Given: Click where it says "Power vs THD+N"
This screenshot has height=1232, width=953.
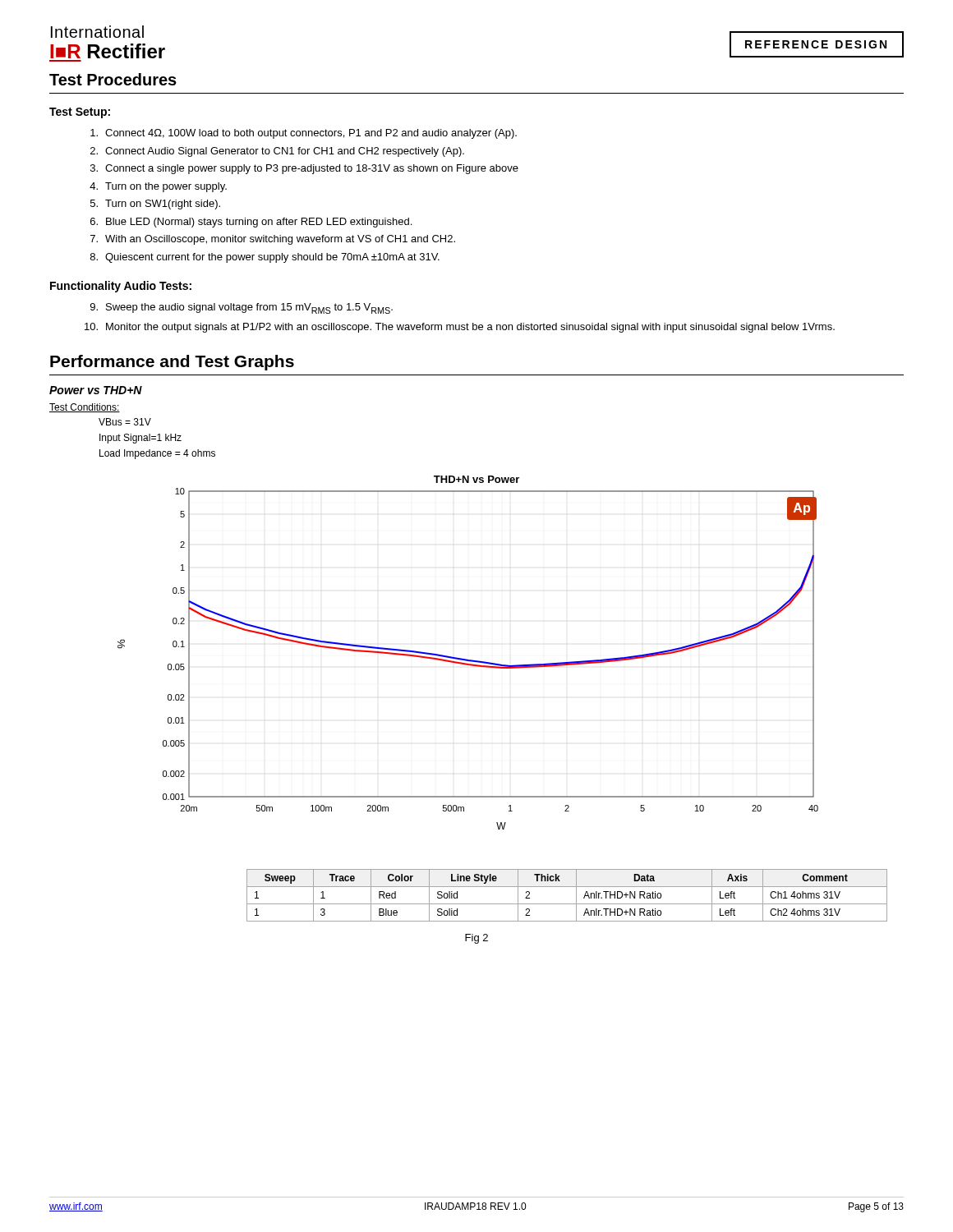Looking at the screenshot, I should pyautogui.click(x=95, y=390).
